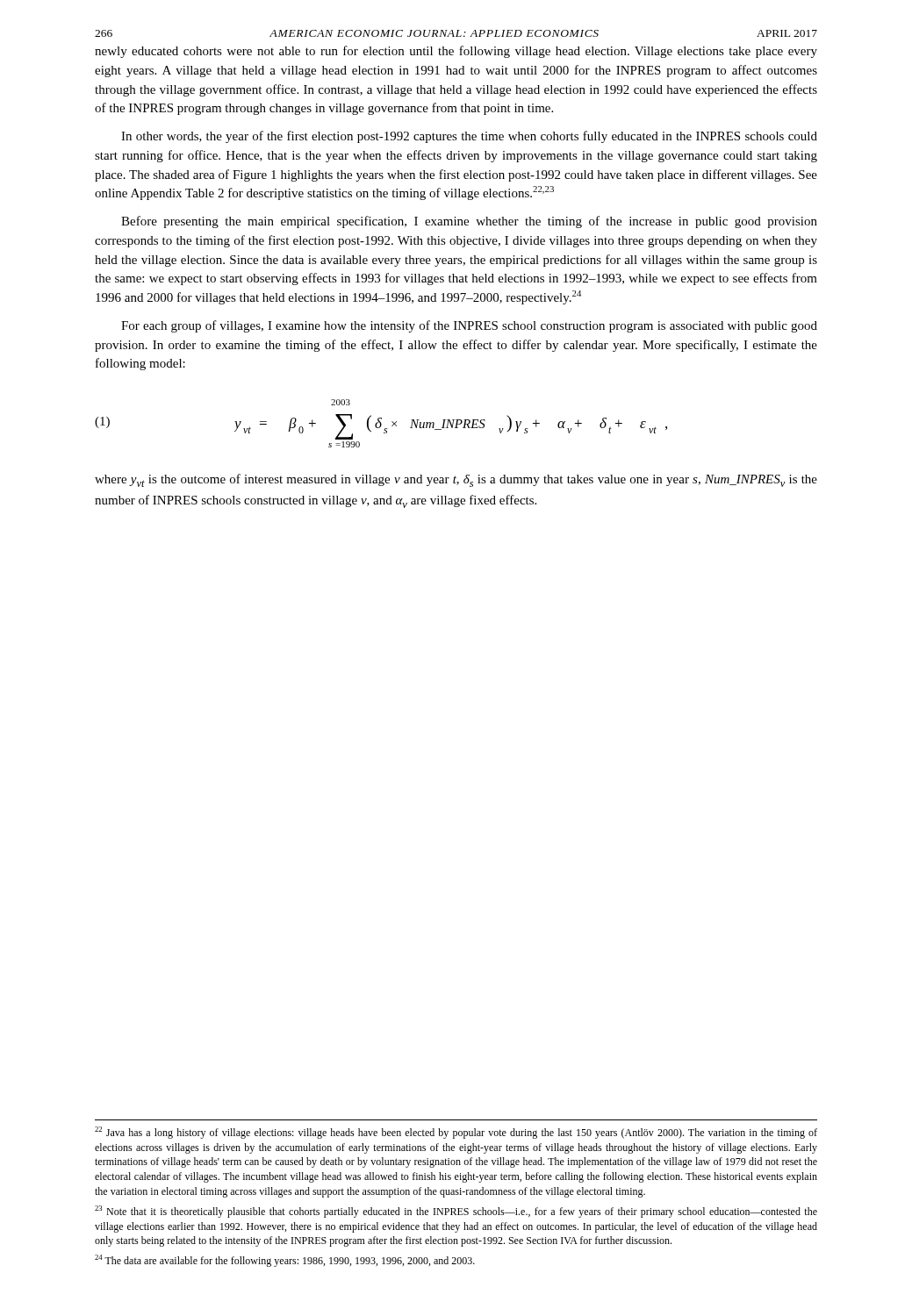The width and height of the screenshot is (912, 1316).
Task: Click on the passage starting "newly educated cohorts"
Action: (456, 80)
